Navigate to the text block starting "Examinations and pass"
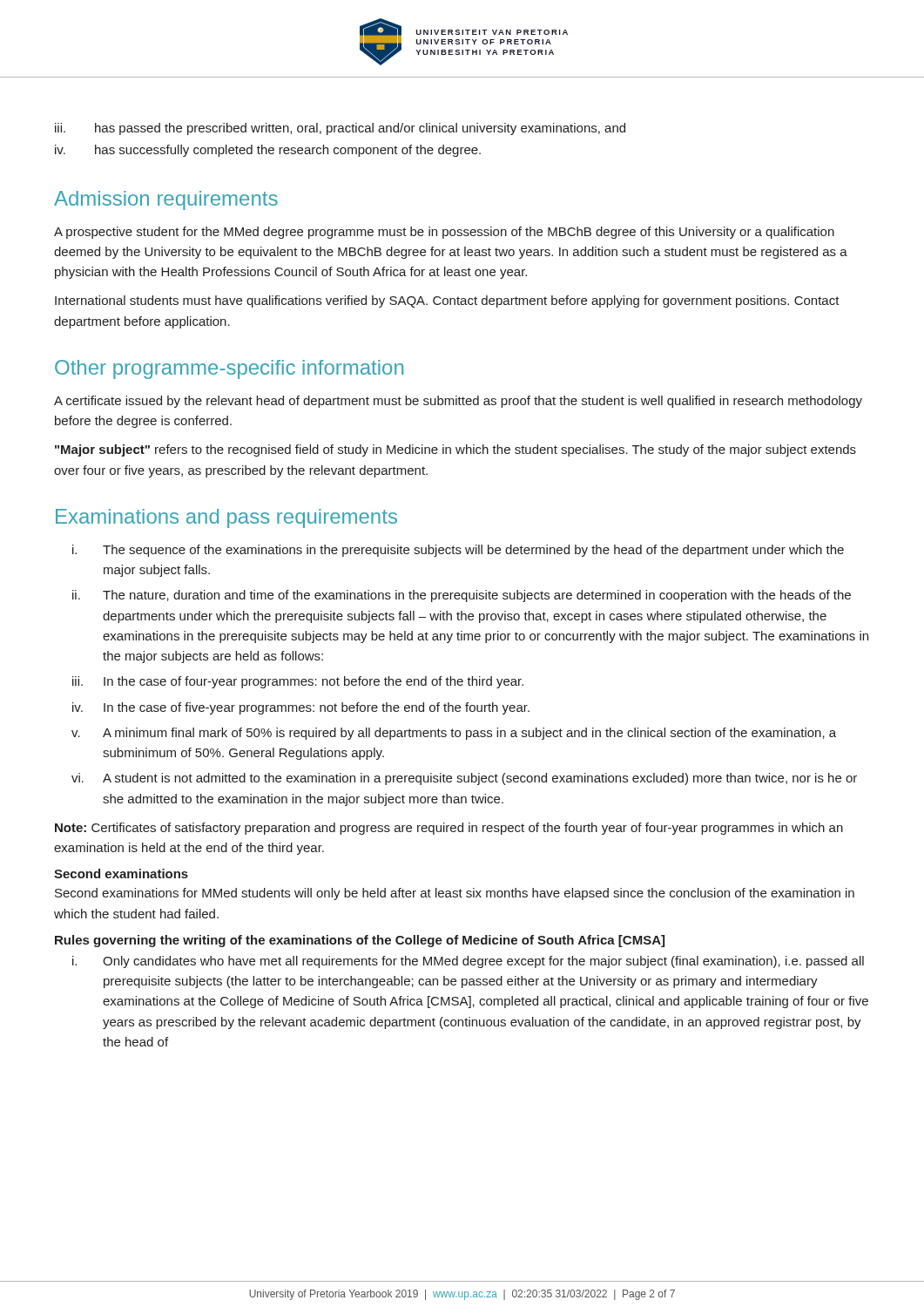 click(226, 516)
